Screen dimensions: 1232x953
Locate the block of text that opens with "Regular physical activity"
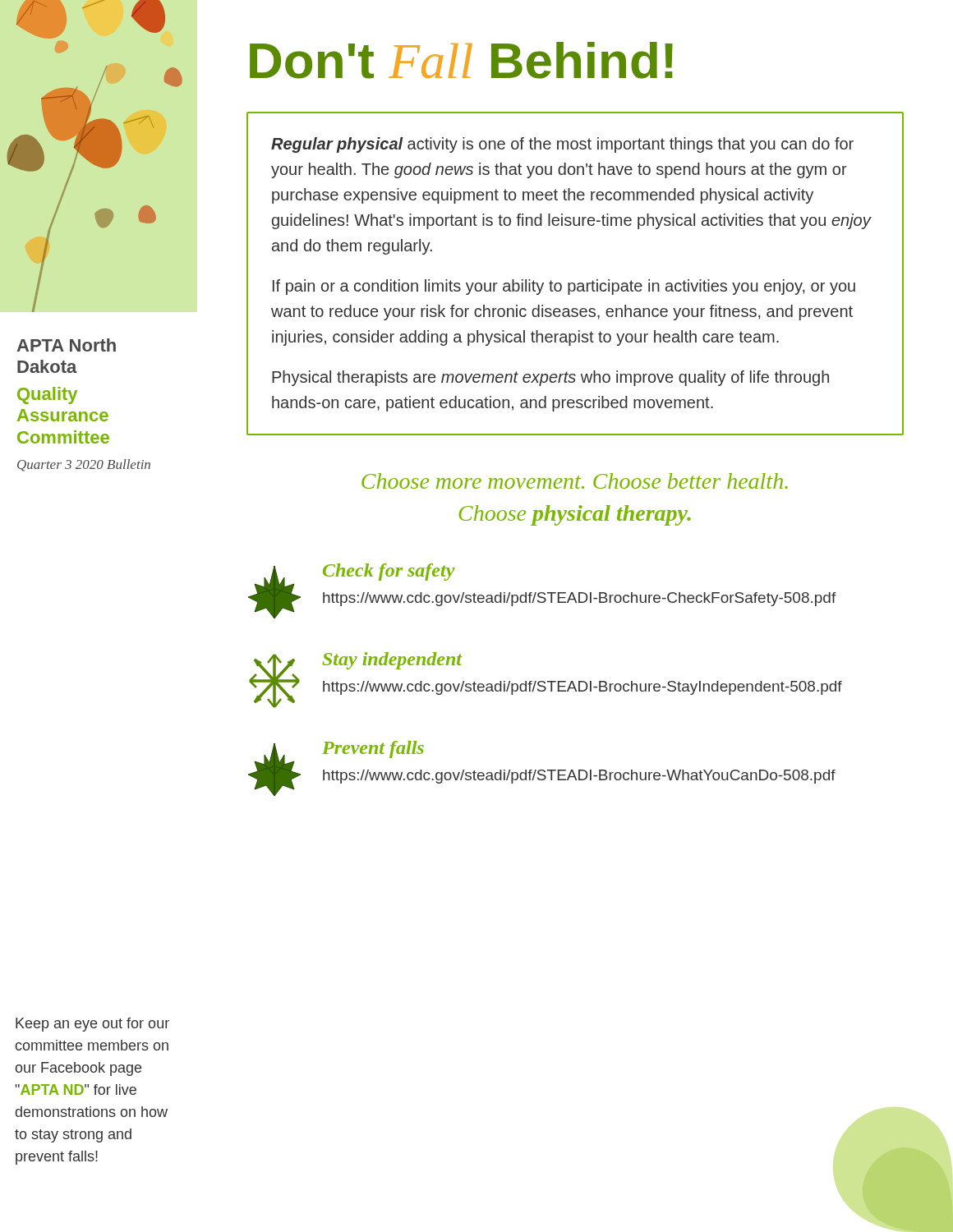(575, 274)
